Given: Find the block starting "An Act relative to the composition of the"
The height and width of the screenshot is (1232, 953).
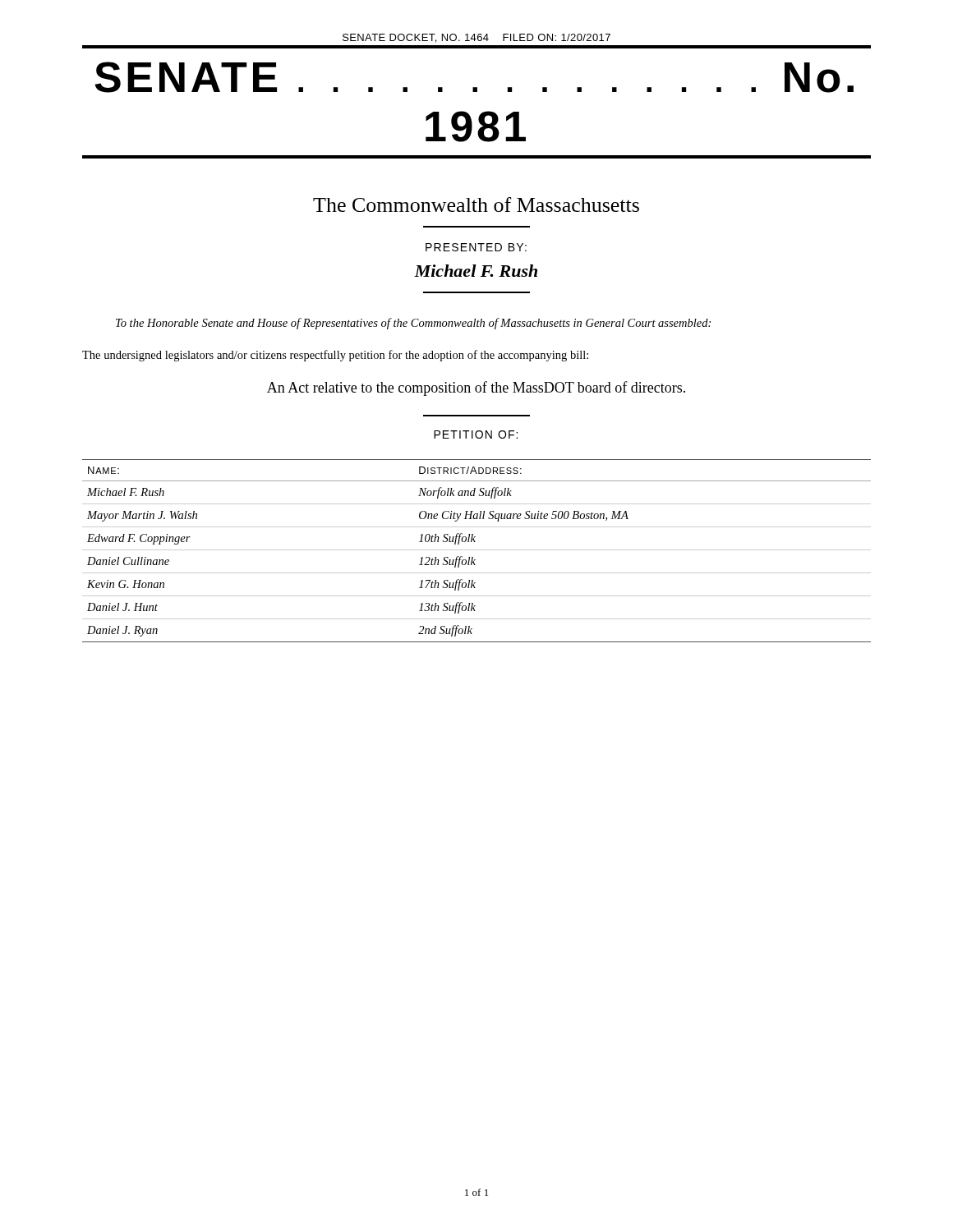Looking at the screenshot, I should (x=476, y=388).
